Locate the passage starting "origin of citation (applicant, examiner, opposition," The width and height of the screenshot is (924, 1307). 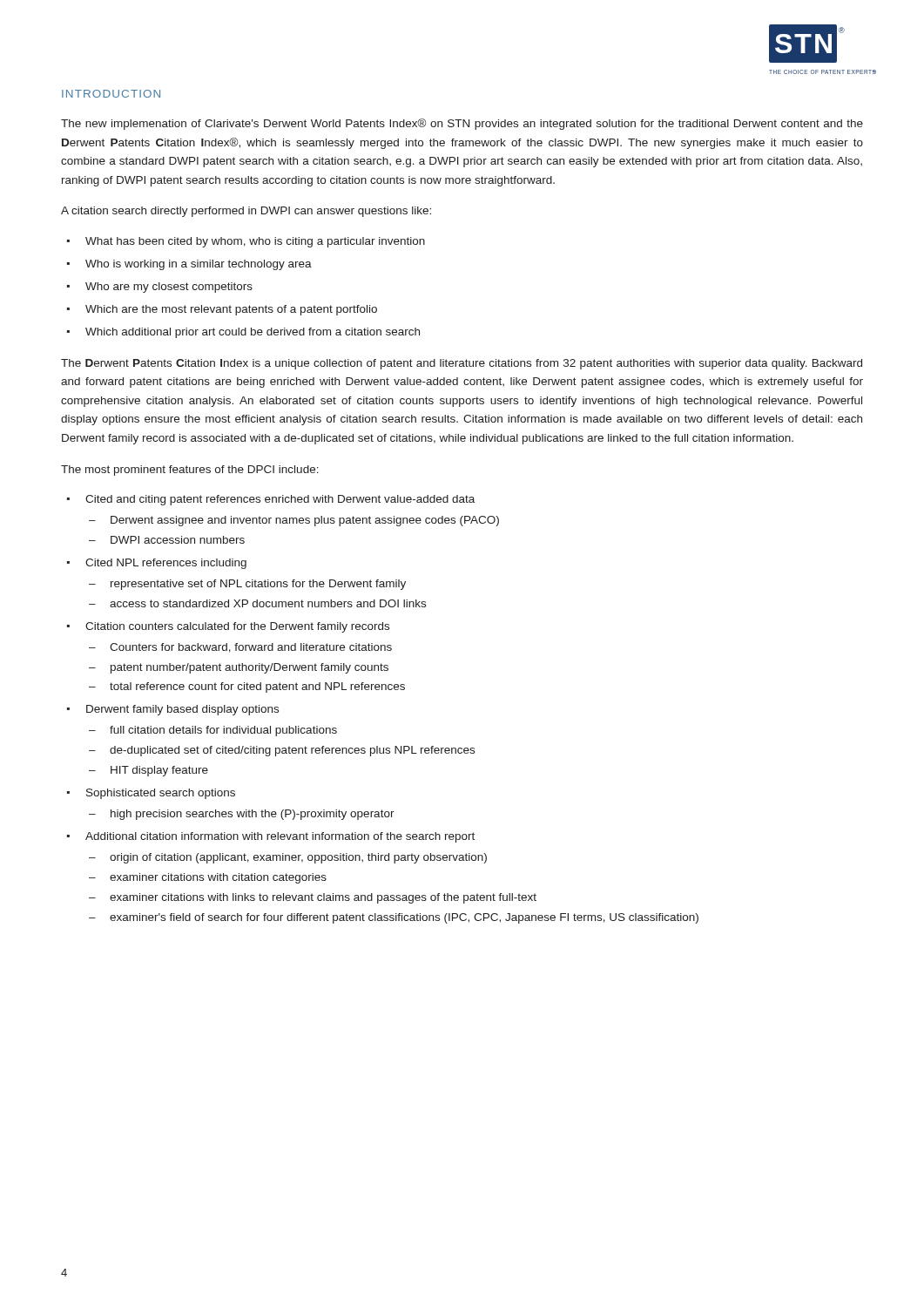[299, 857]
